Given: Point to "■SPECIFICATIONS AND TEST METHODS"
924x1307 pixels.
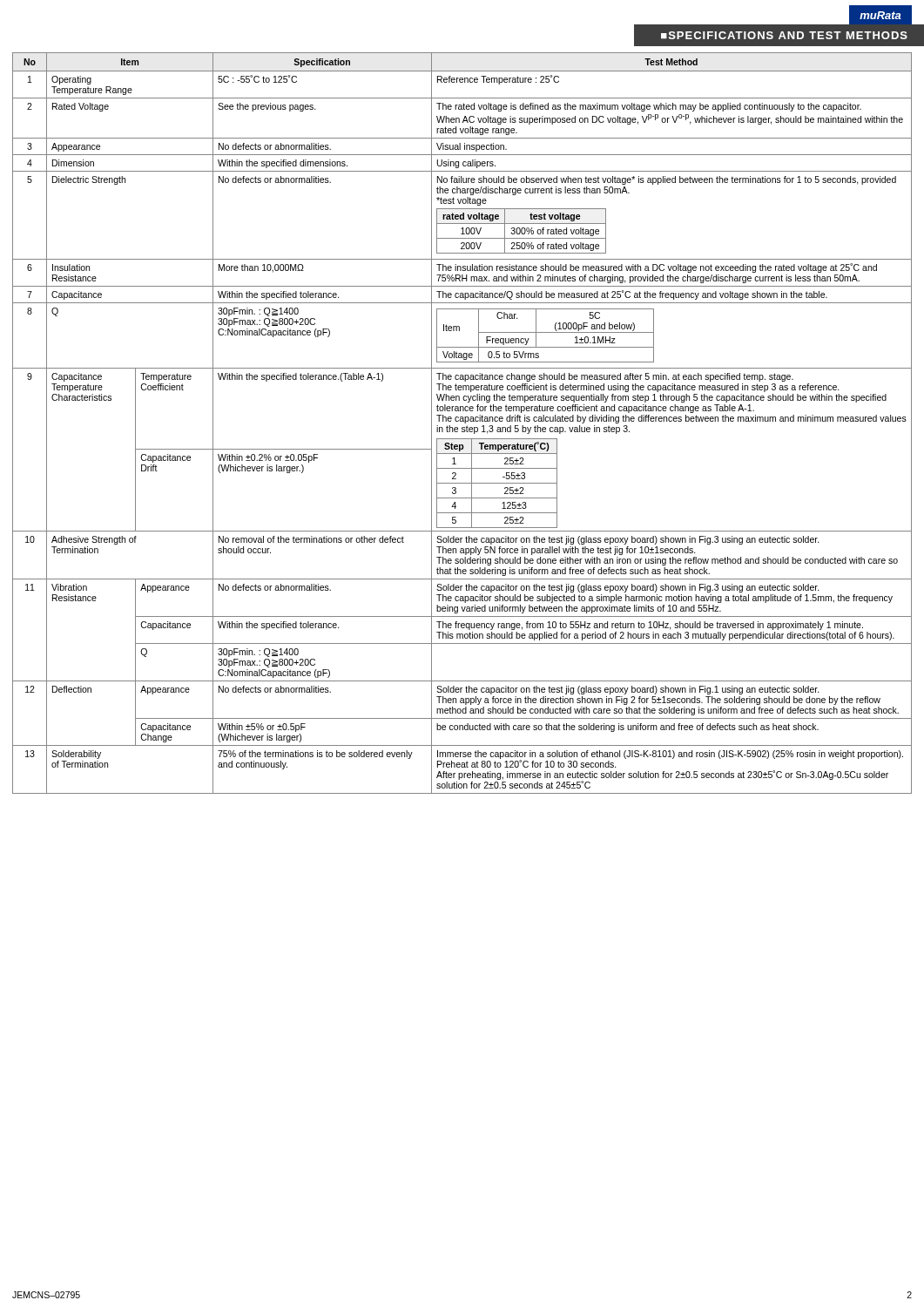Looking at the screenshot, I should [784, 35].
